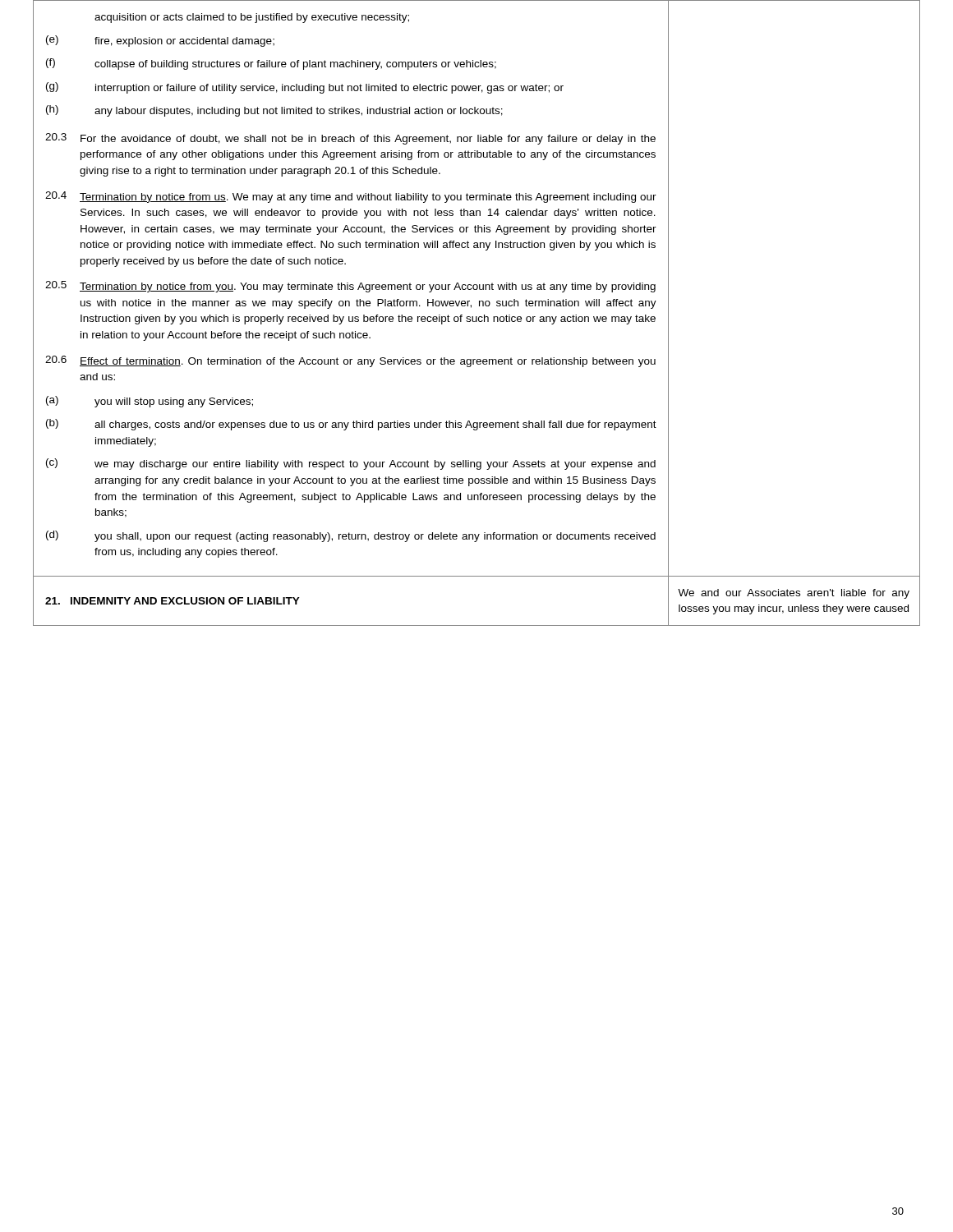Locate the list item containing "(c) we may discharge our entire liability"
Viewport: 953px width, 1232px height.
[x=351, y=488]
